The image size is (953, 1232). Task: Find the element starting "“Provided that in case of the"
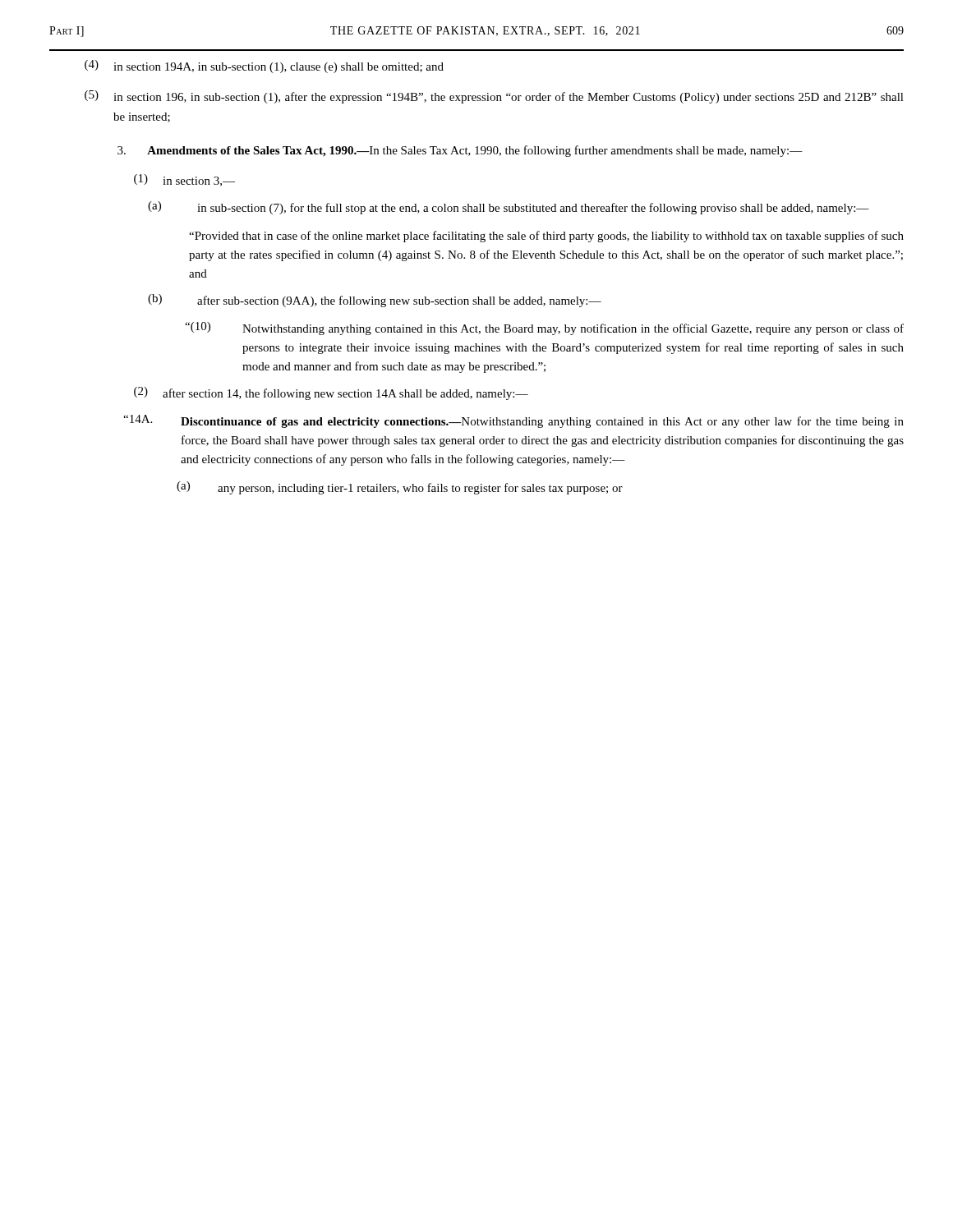(x=546, y=255)
